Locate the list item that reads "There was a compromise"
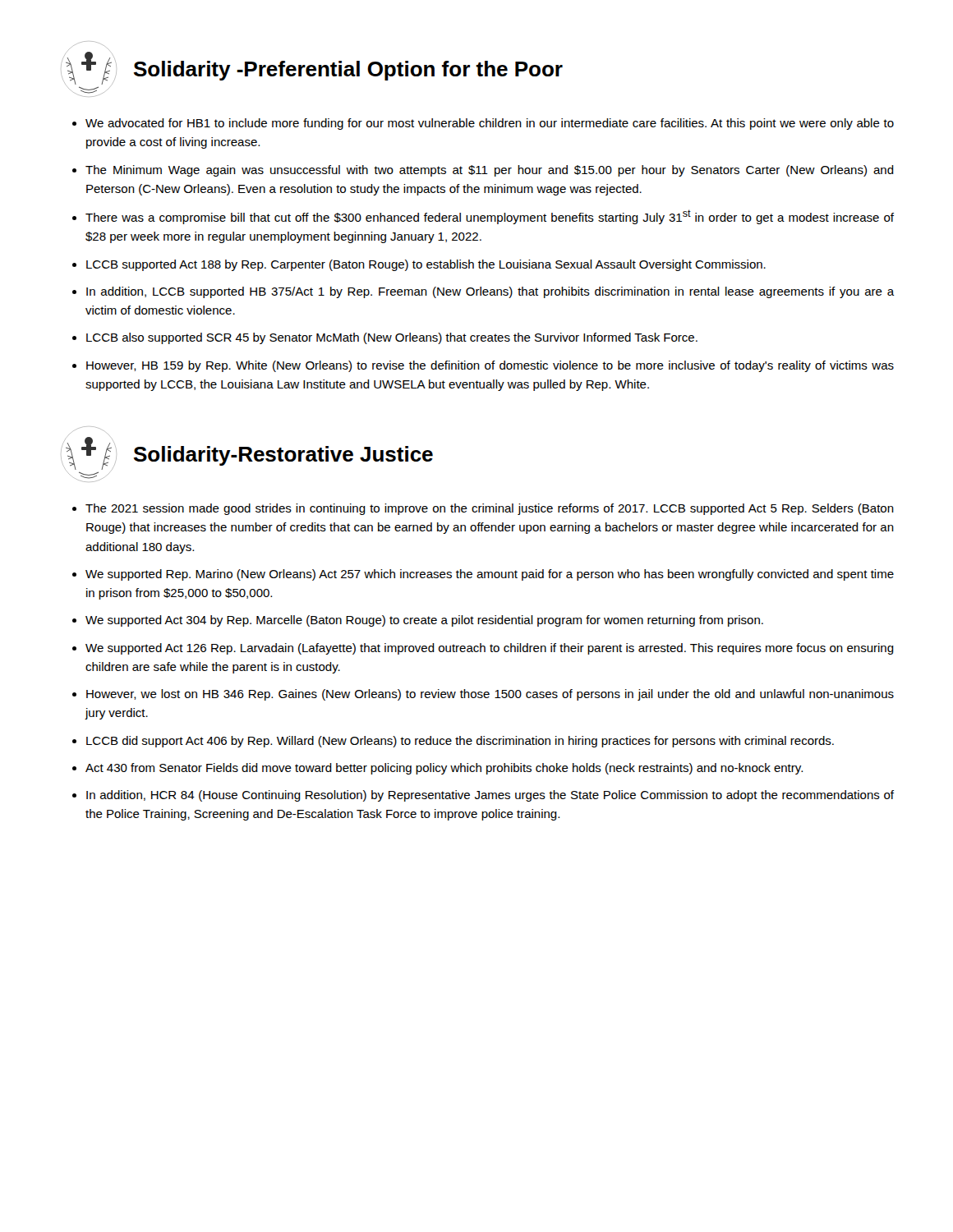The width and height of the screenshot is (953, 1232). click(x=490, y=226)
